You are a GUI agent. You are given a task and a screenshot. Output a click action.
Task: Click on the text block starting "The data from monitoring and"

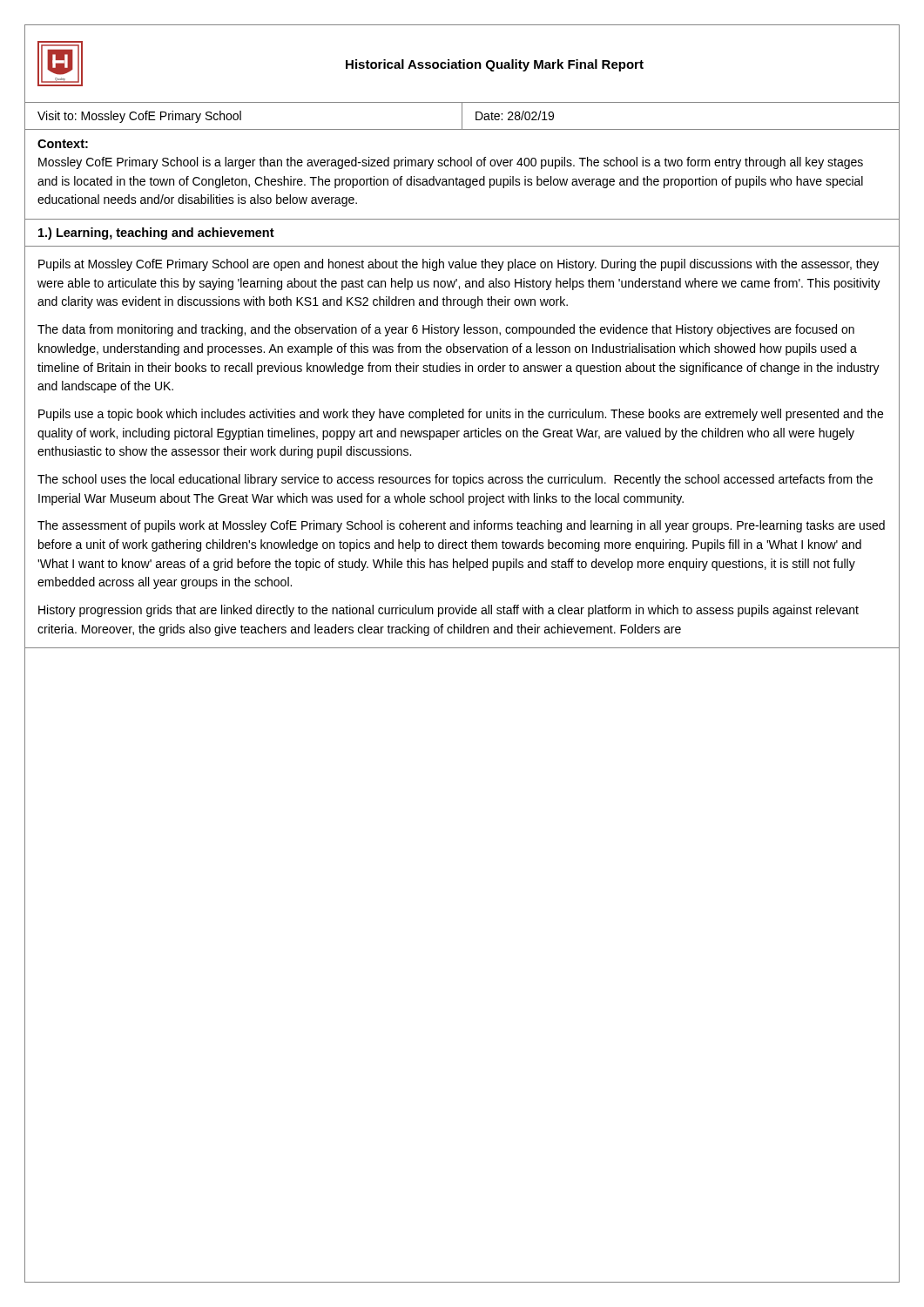458,358
